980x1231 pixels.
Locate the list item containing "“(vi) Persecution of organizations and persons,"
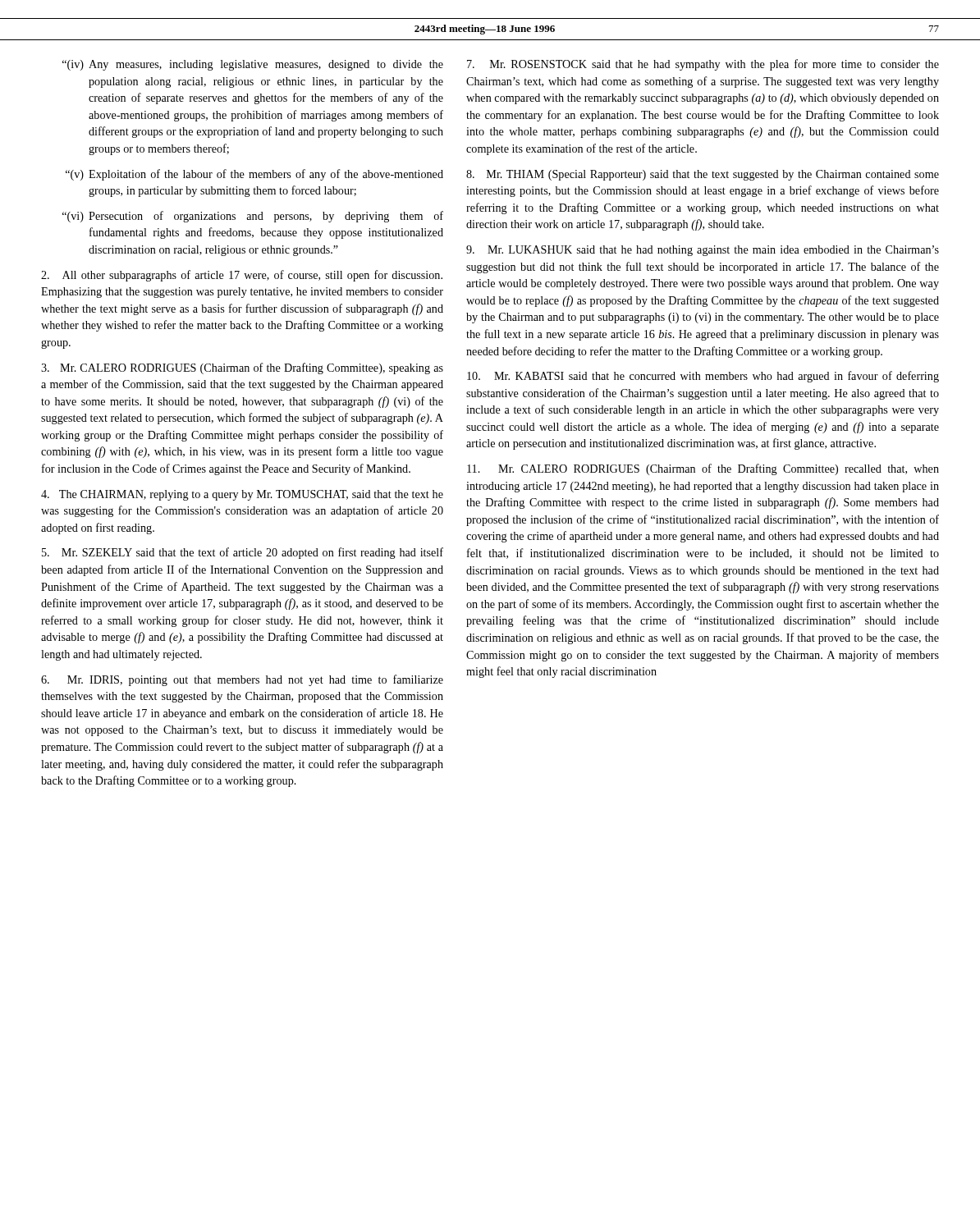click(x=242, y=233)
